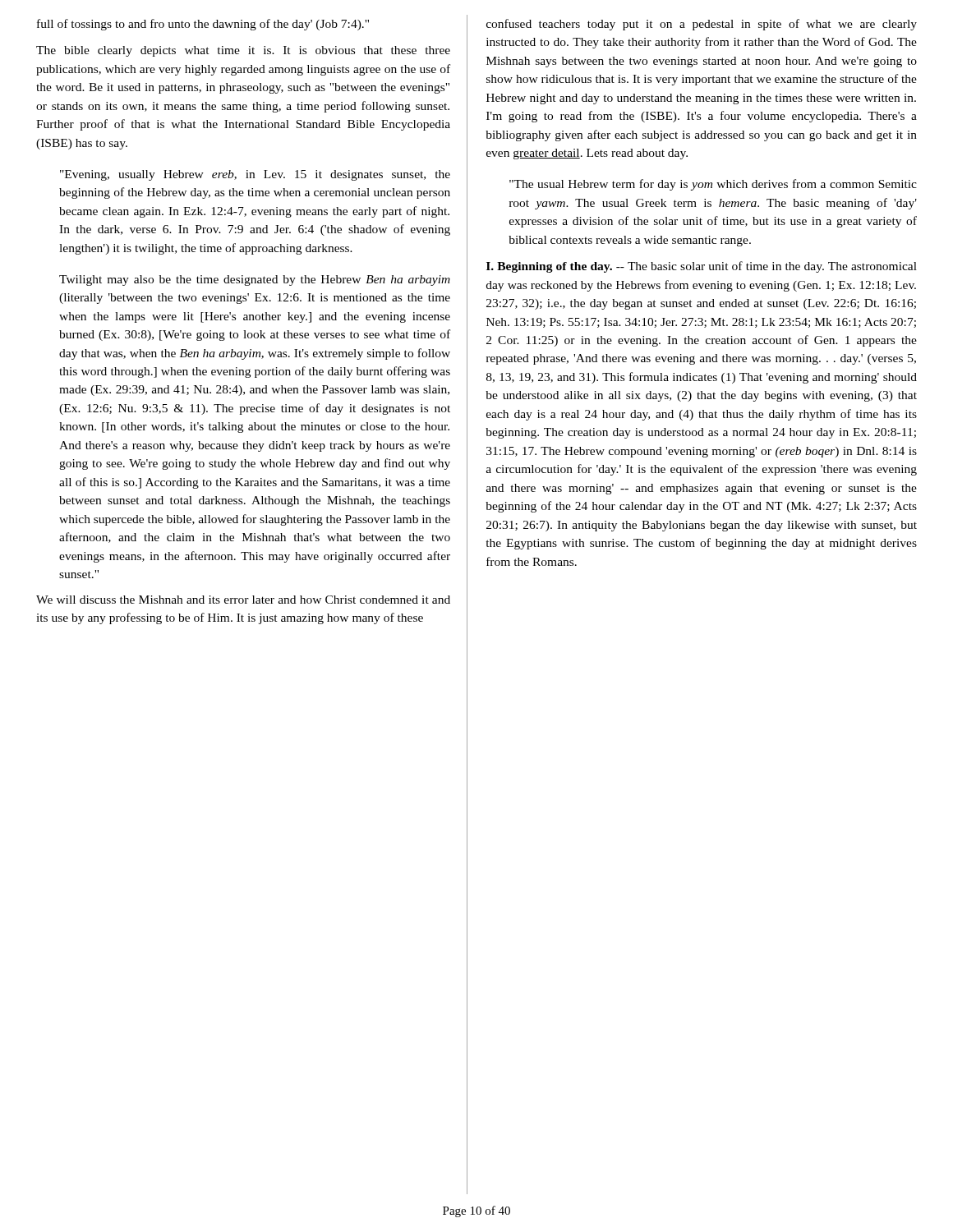Select the text starting "We will discuss the Mishnah"
953x1232 pixels.
tap(243, 609)
